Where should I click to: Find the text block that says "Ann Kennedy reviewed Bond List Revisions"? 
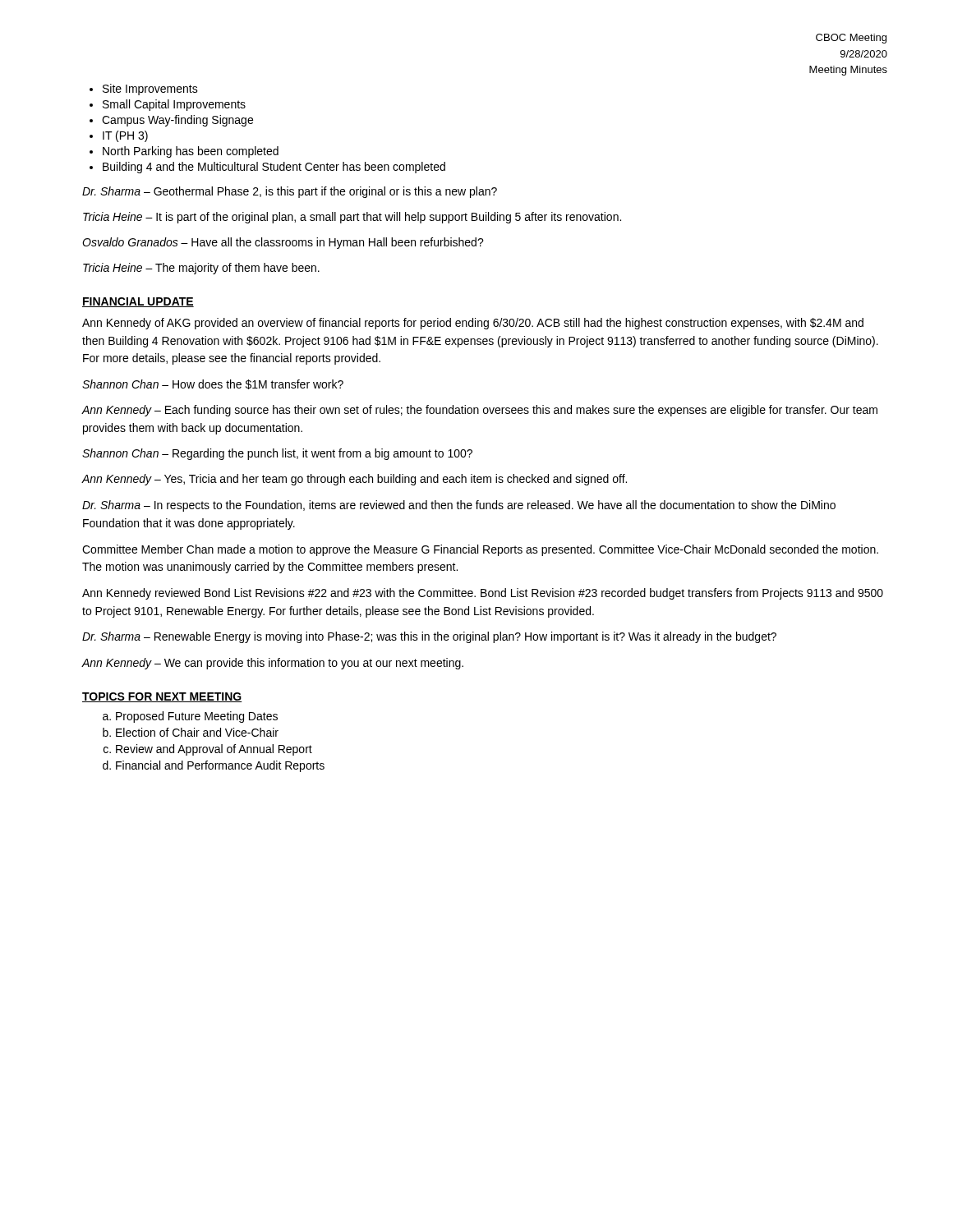(x=483, y=602)
